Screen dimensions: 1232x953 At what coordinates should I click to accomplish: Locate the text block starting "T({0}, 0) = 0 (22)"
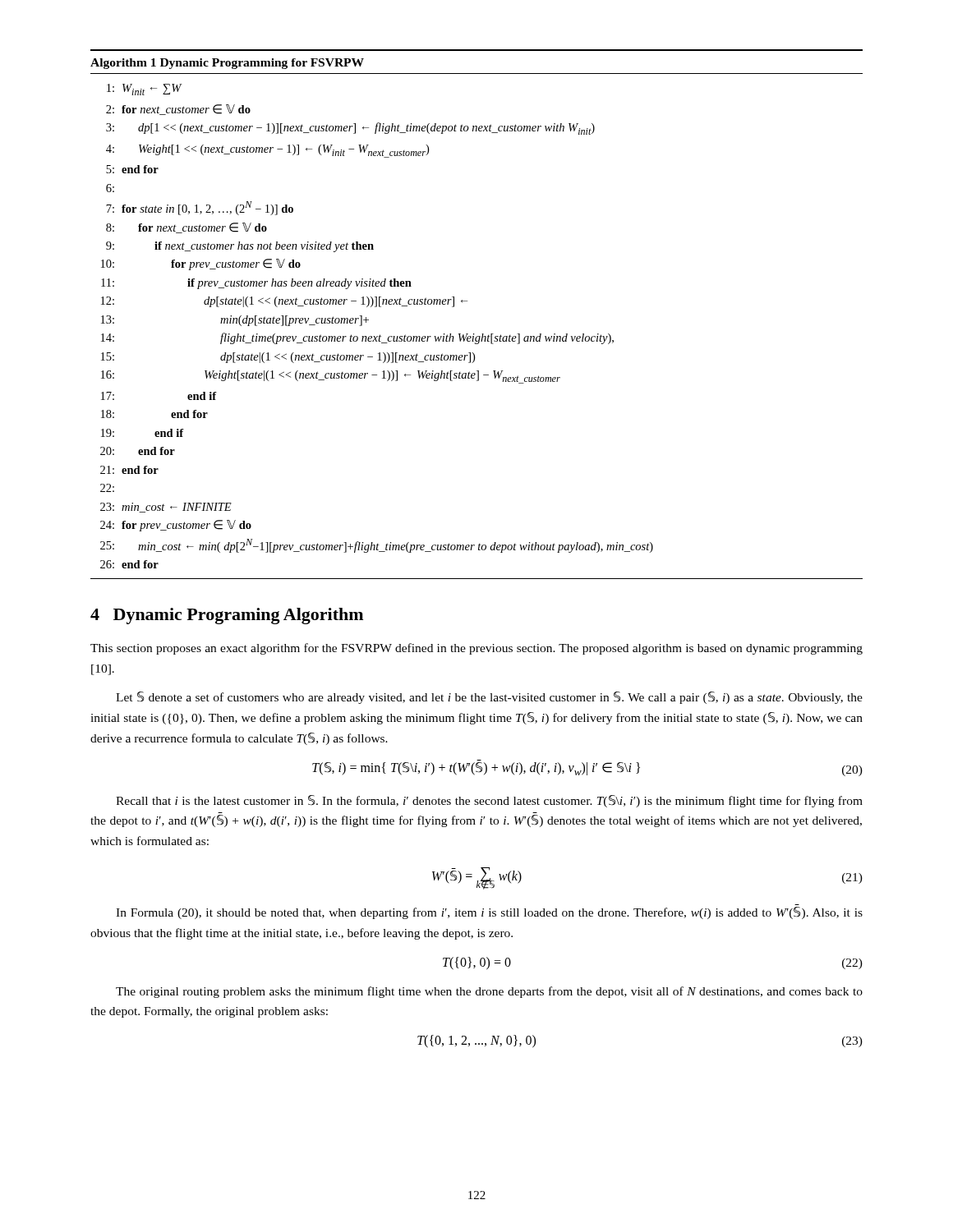[481, 963]
